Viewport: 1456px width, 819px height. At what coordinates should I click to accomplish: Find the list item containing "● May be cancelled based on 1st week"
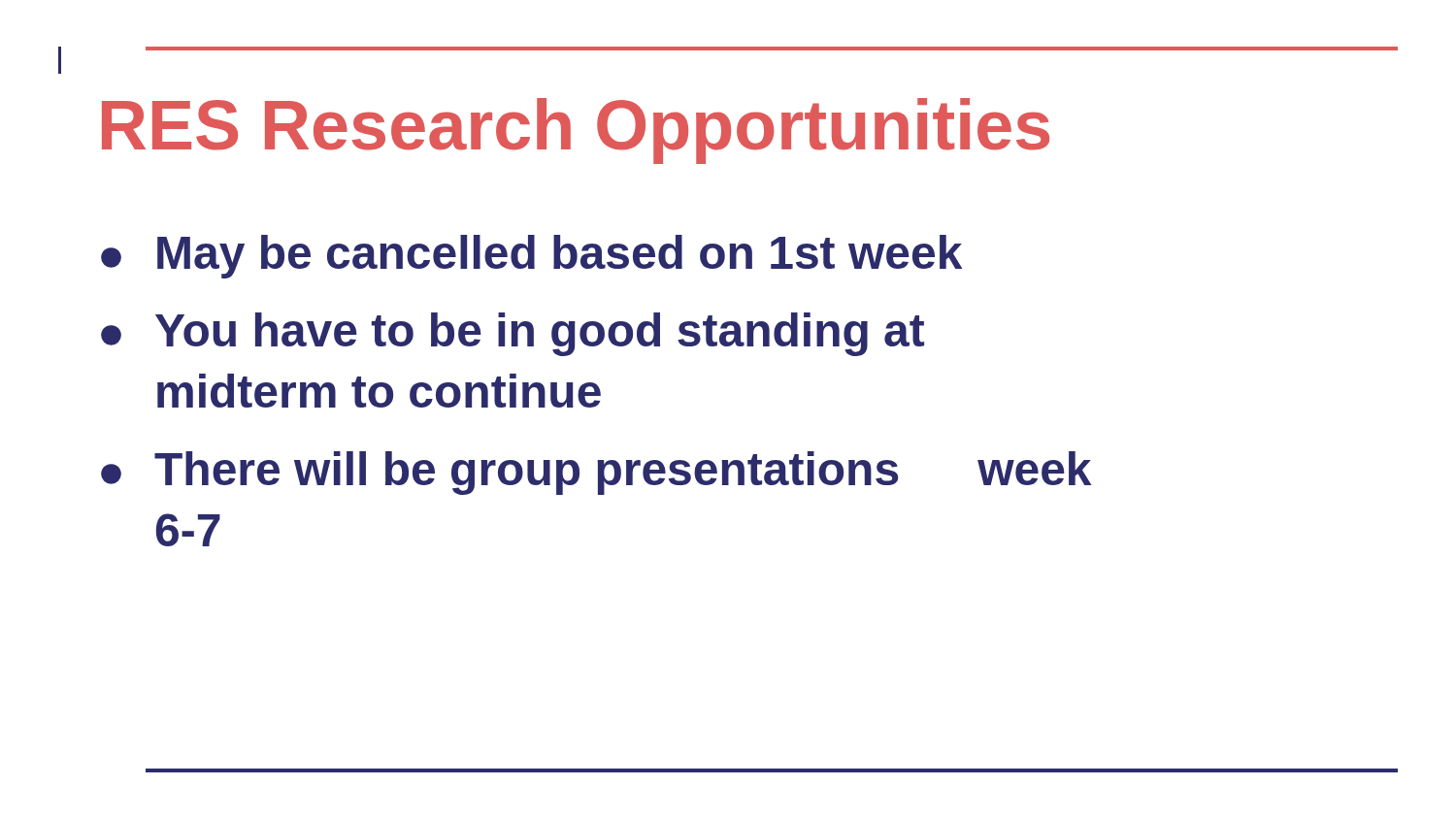[530, 253]
